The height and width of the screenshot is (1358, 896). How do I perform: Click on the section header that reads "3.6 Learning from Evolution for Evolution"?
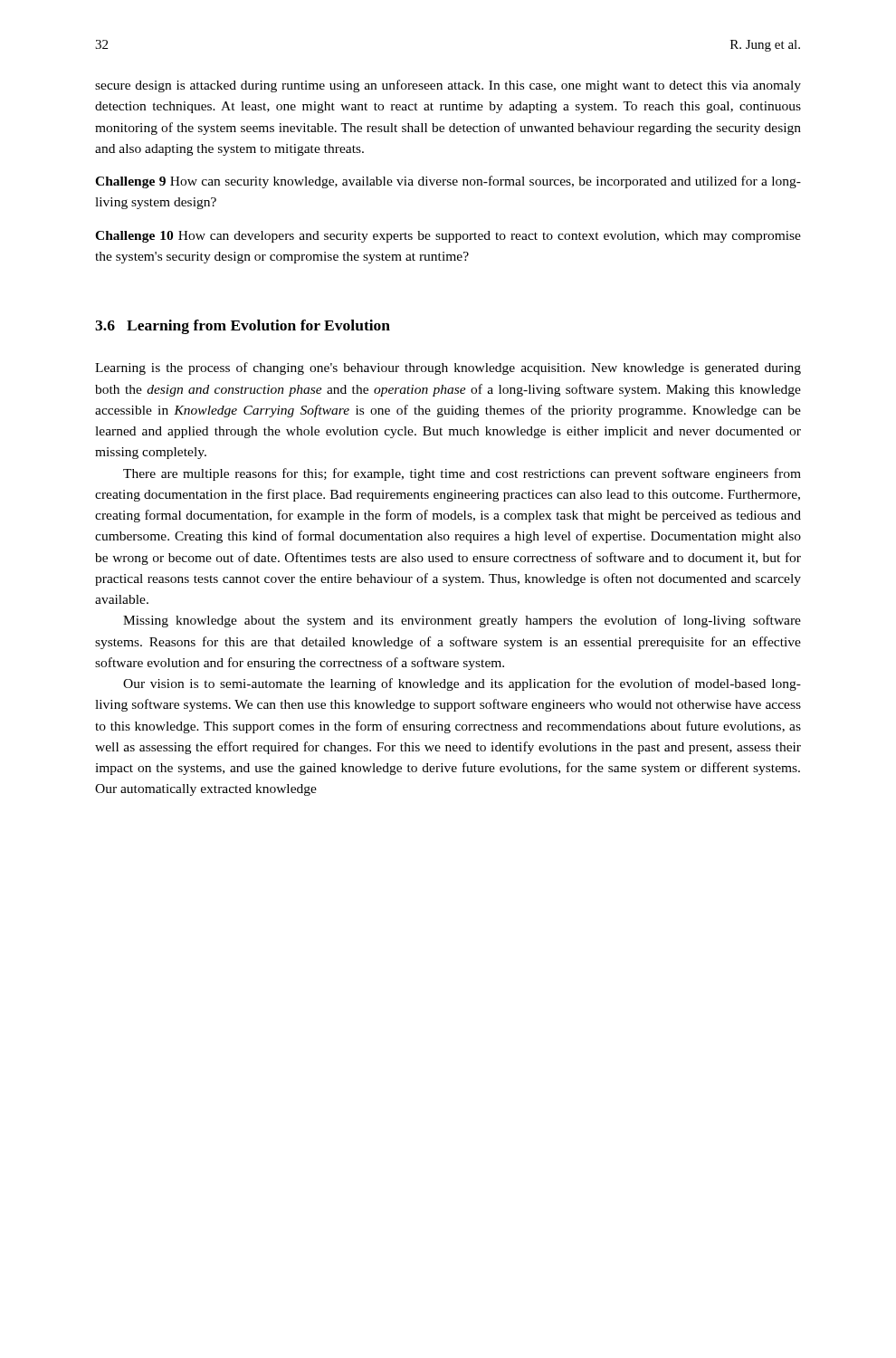243,325
